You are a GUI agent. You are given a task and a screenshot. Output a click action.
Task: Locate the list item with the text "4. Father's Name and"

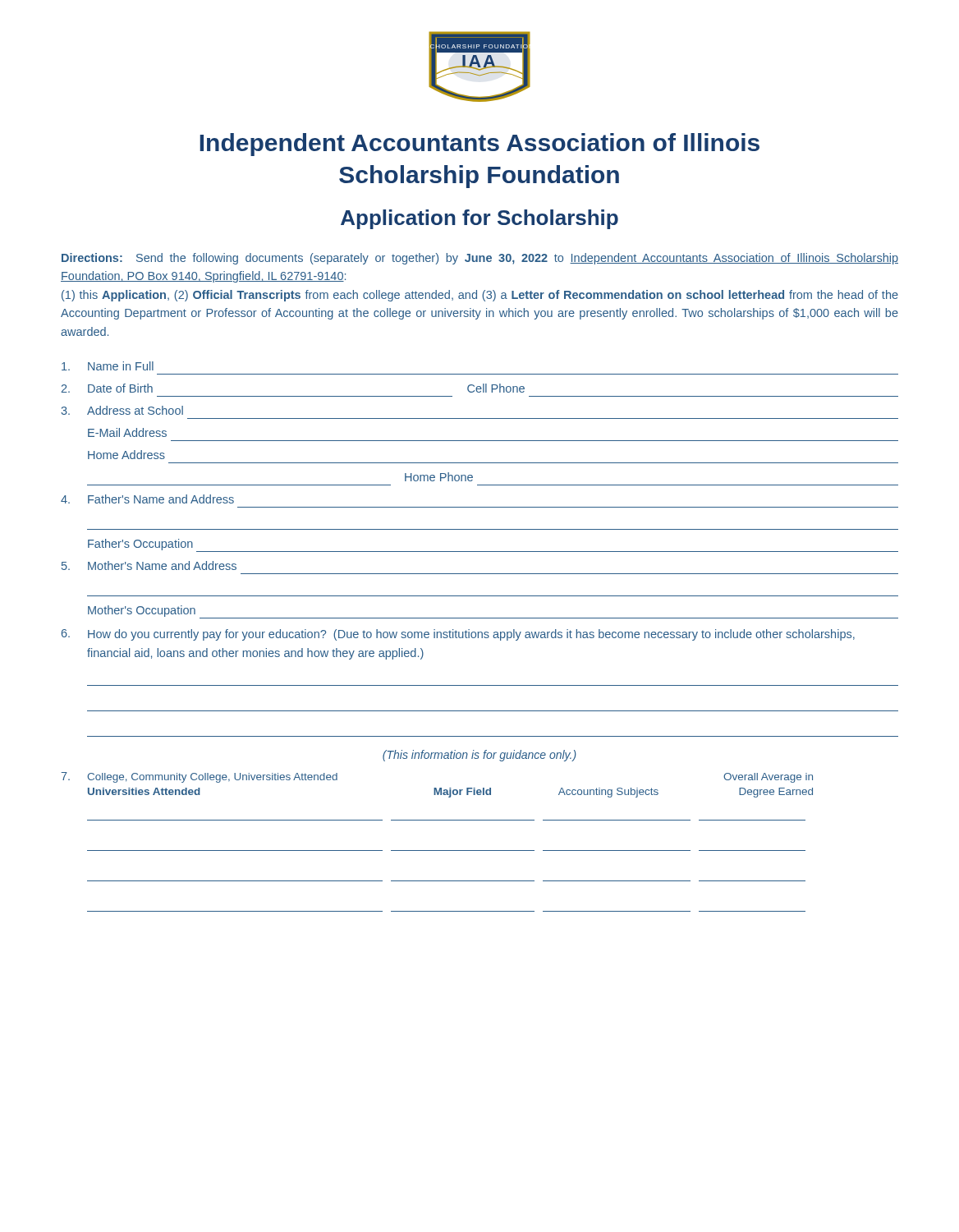pos(480,522)
